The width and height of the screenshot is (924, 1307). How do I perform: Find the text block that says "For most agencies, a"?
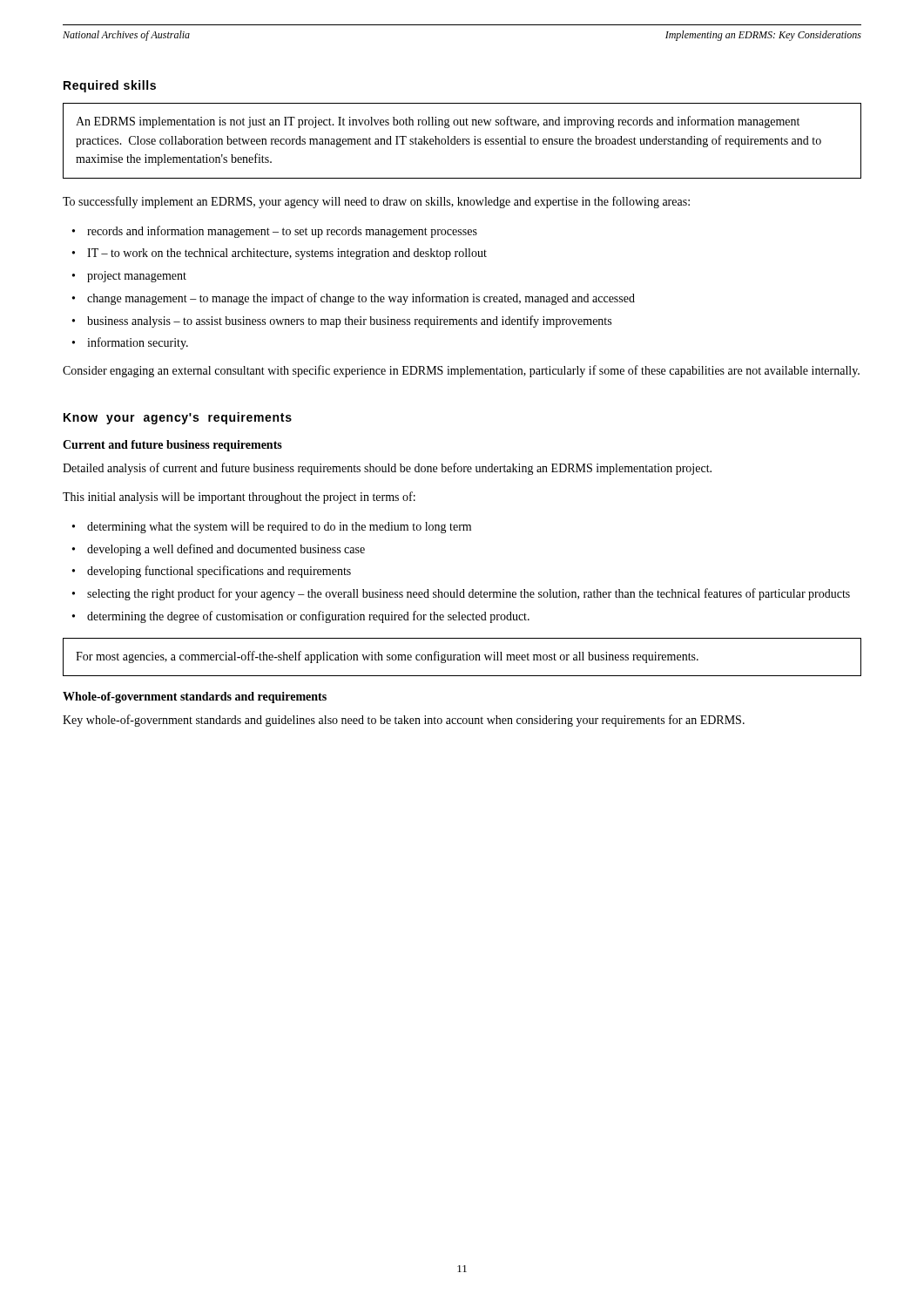(x=387, y=657)
